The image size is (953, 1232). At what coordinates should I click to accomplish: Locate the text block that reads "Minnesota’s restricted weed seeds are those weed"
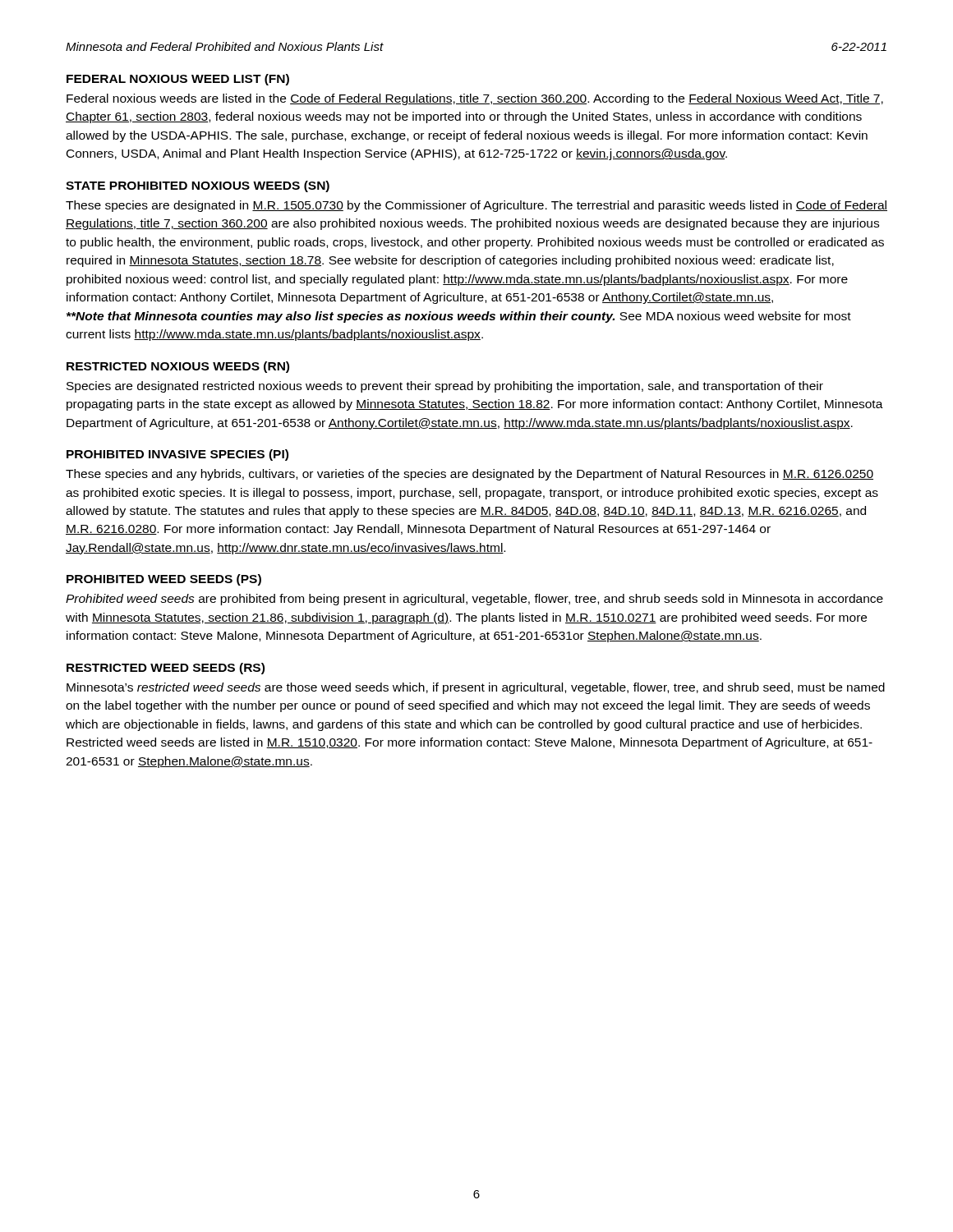coord(475,724)
